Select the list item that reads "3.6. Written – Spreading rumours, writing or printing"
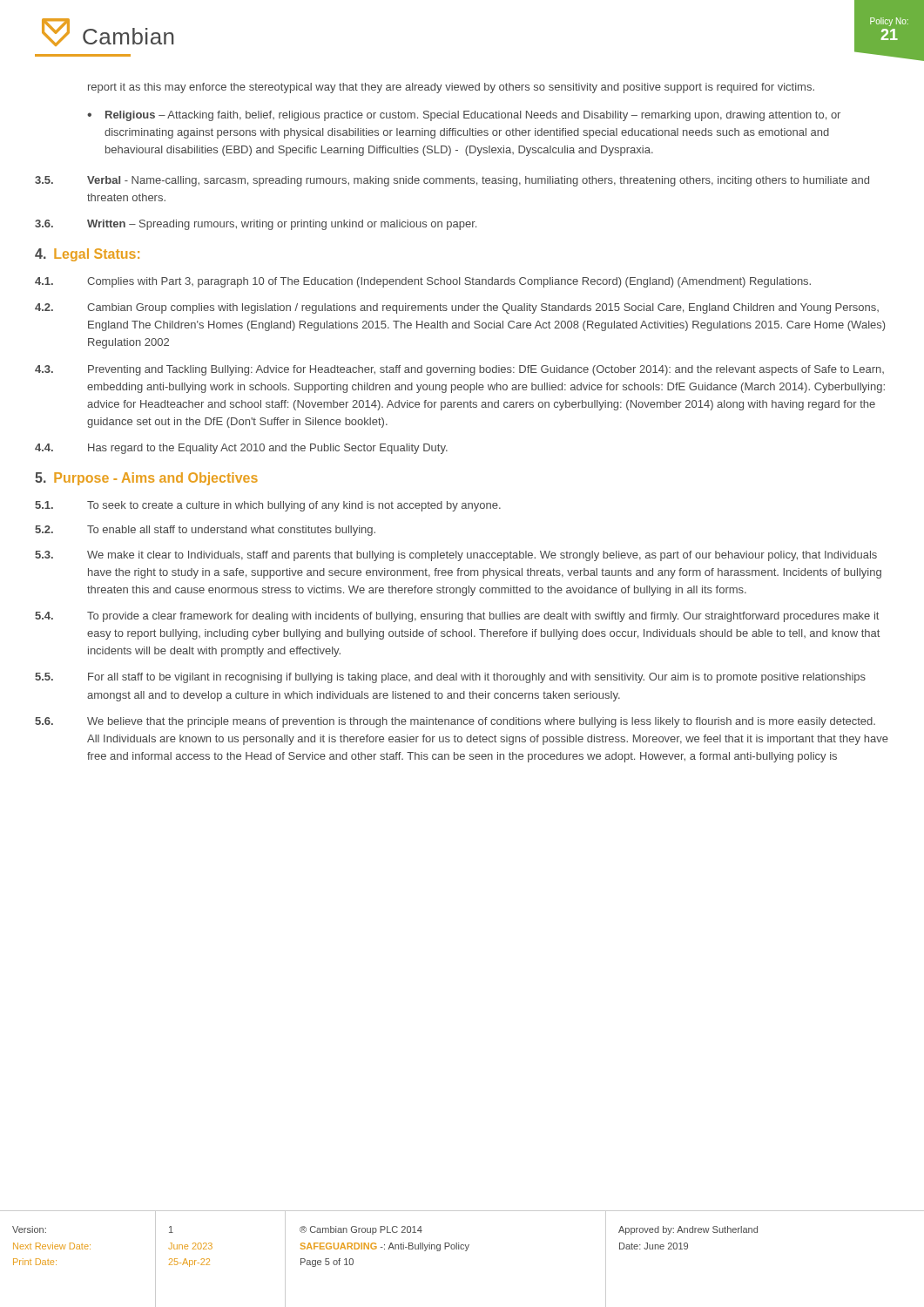This screenshot has width=924, height=1307. pos(462,224)
